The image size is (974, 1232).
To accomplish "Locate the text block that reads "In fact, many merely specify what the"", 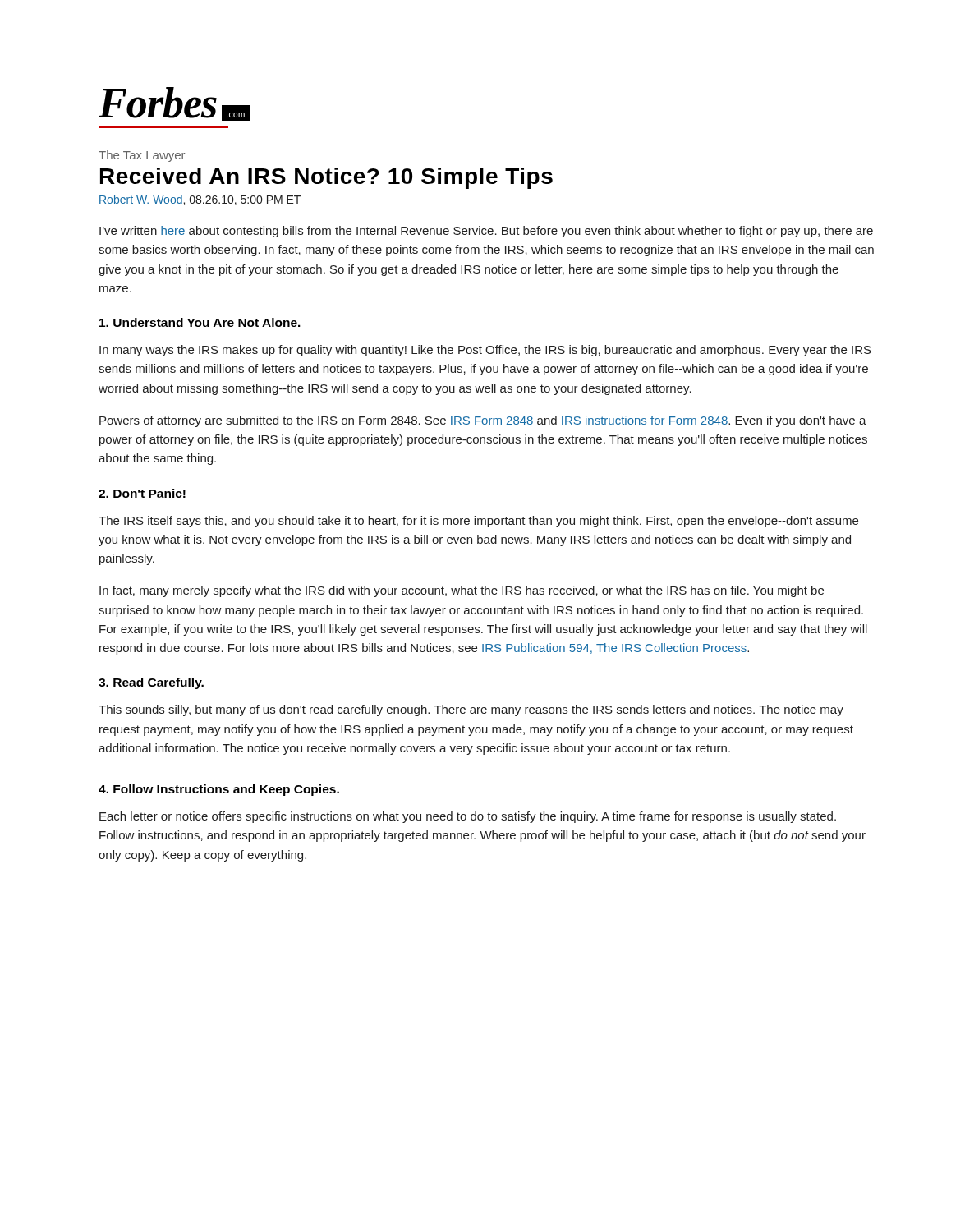I will click(x=483, y=619).
